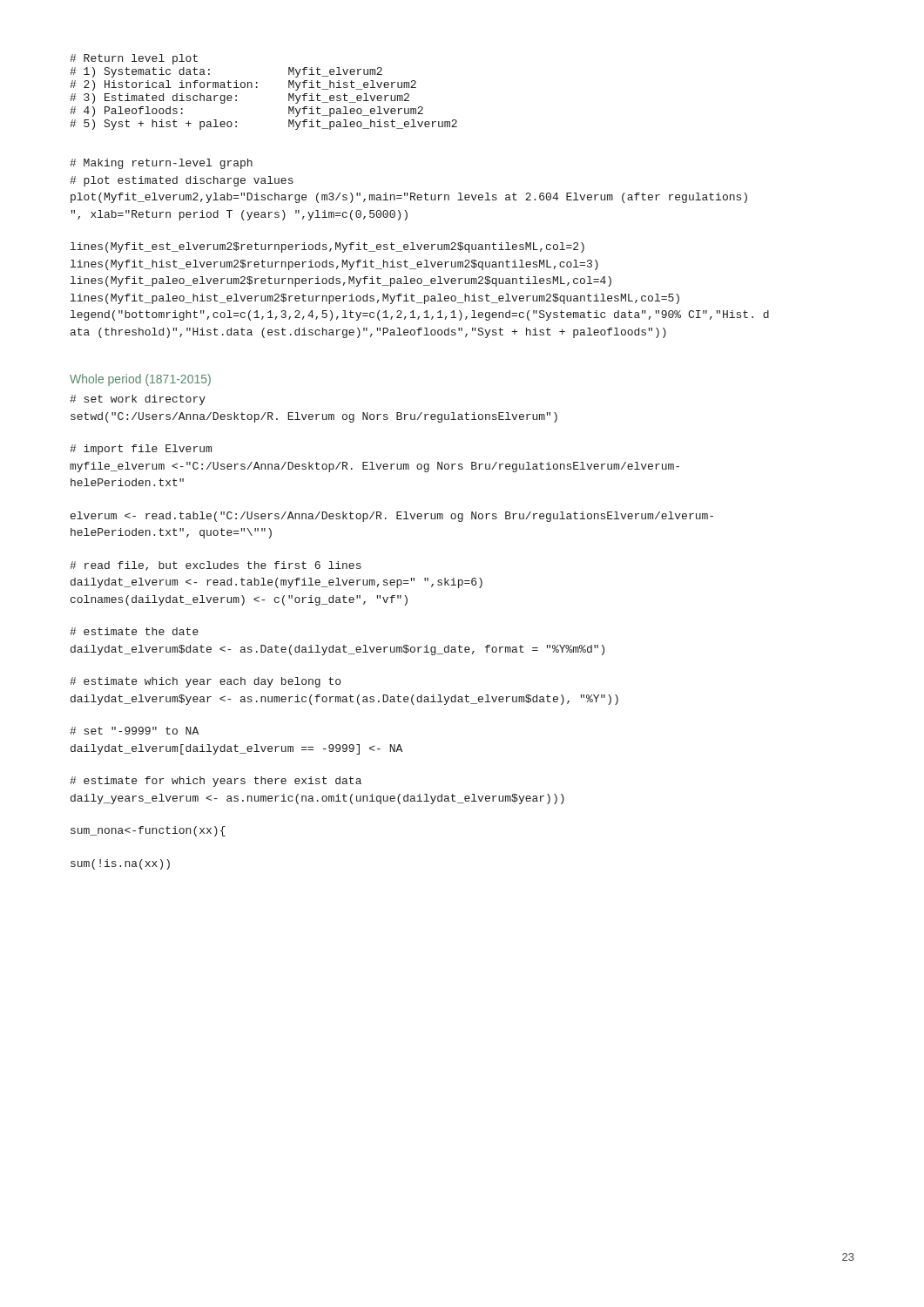The image size is (924, 1307).
Task: Find the text starting "estimate which year each day"
Action: click(x=462, y=690)
